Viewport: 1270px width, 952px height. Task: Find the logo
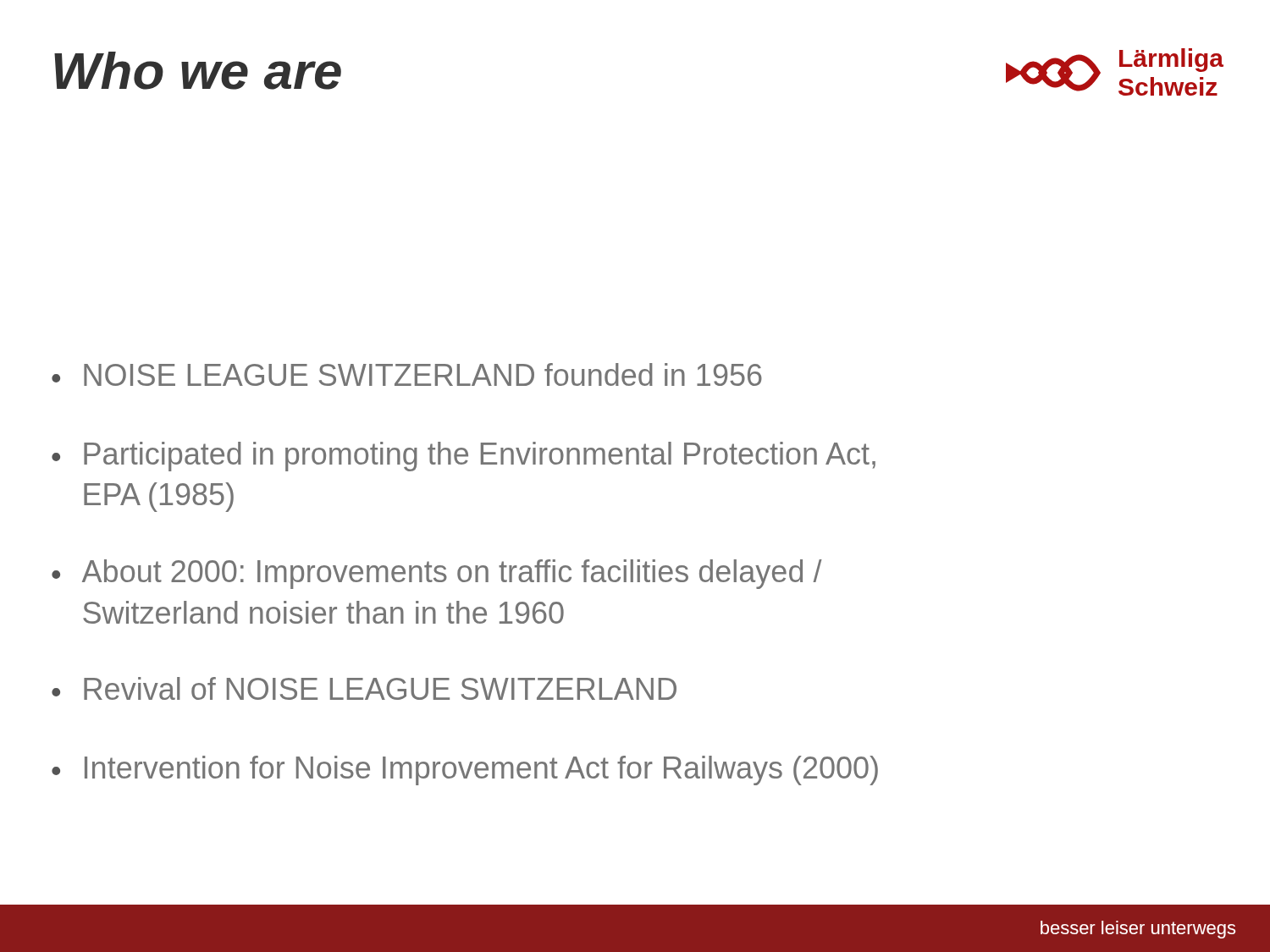tap(1110, 73)
